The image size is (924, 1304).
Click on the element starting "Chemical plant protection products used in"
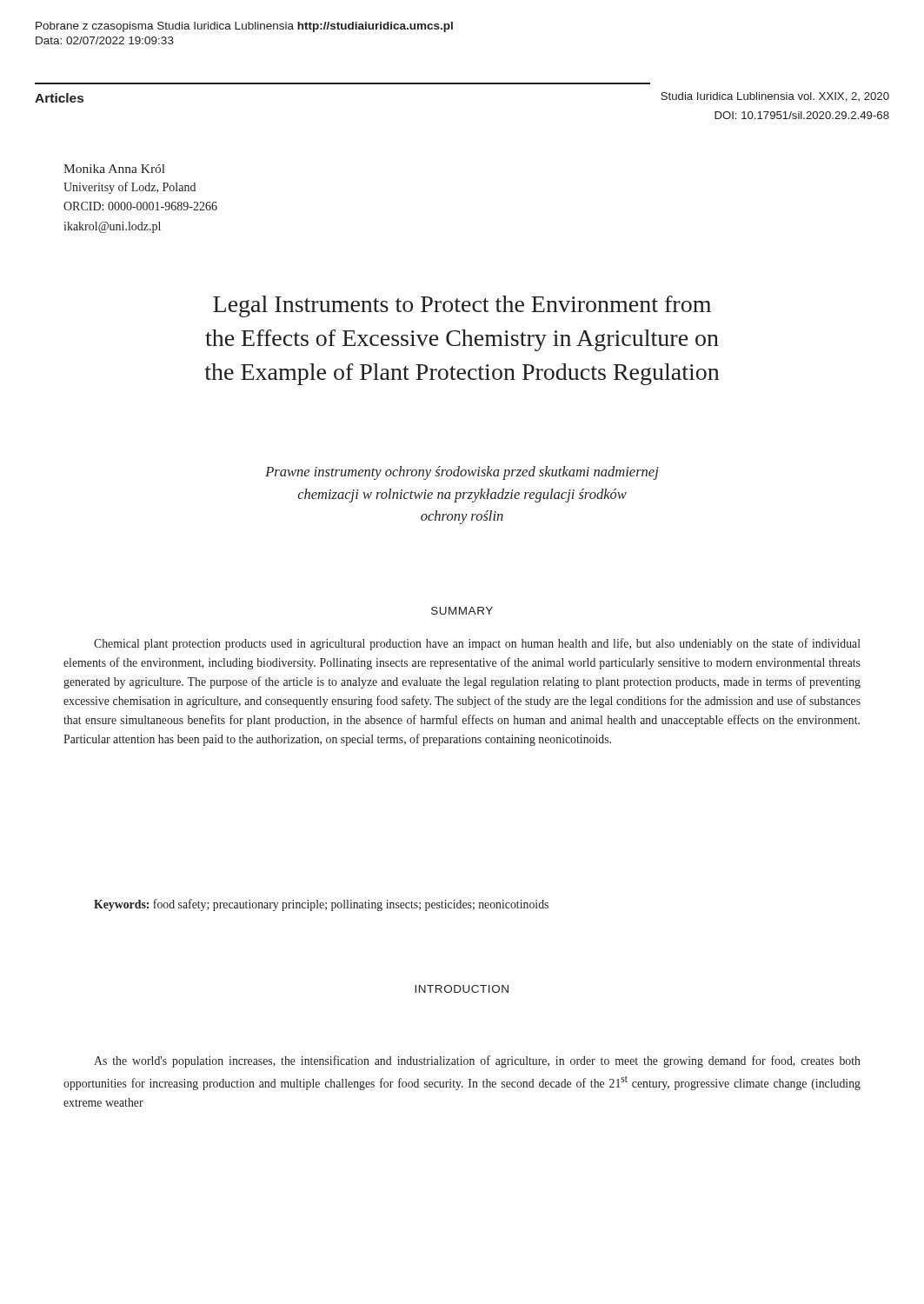point(462,692)
